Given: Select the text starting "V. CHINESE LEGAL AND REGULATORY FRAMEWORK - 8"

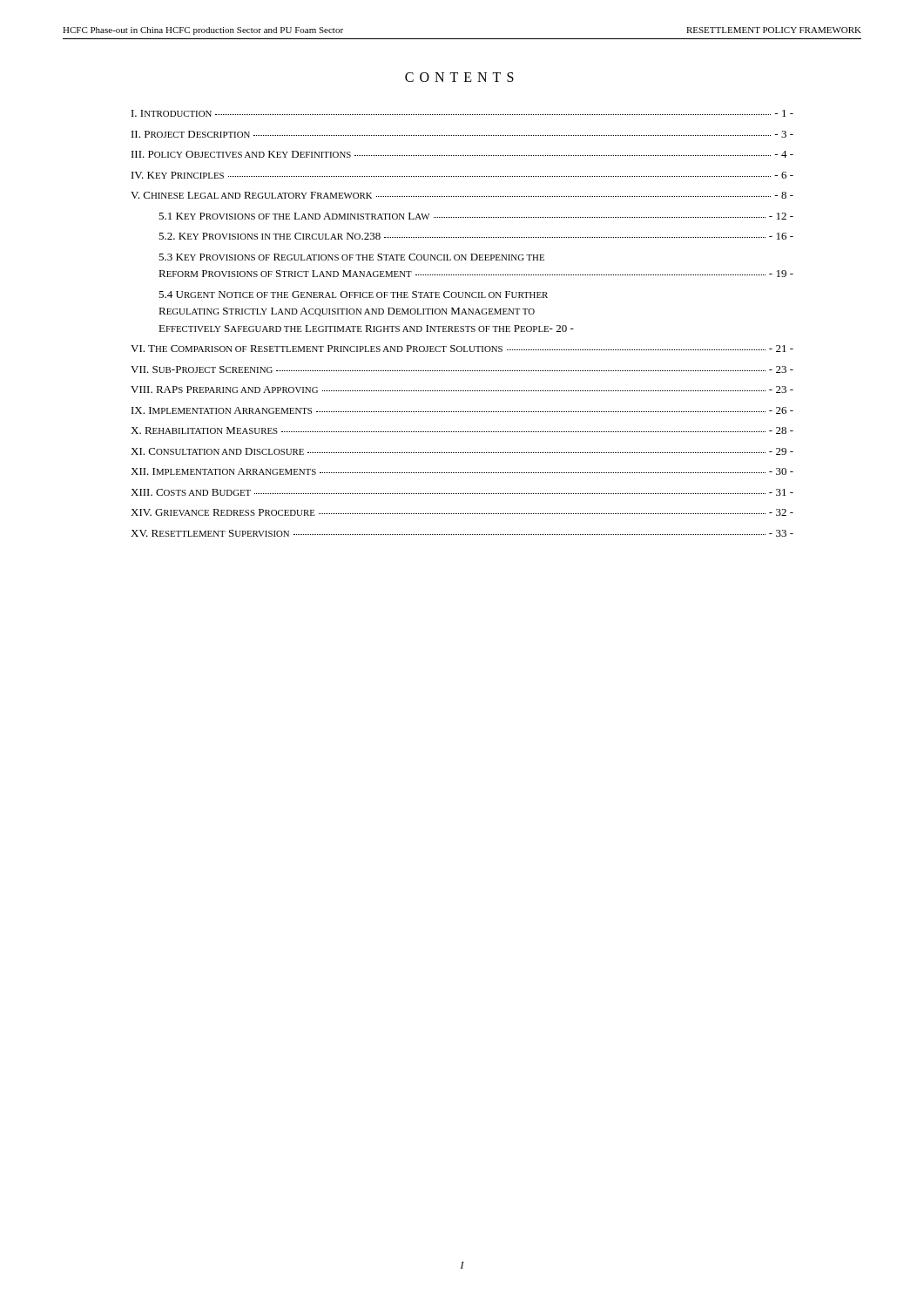Looking at the screenshot, I should [x=462, y=195].
